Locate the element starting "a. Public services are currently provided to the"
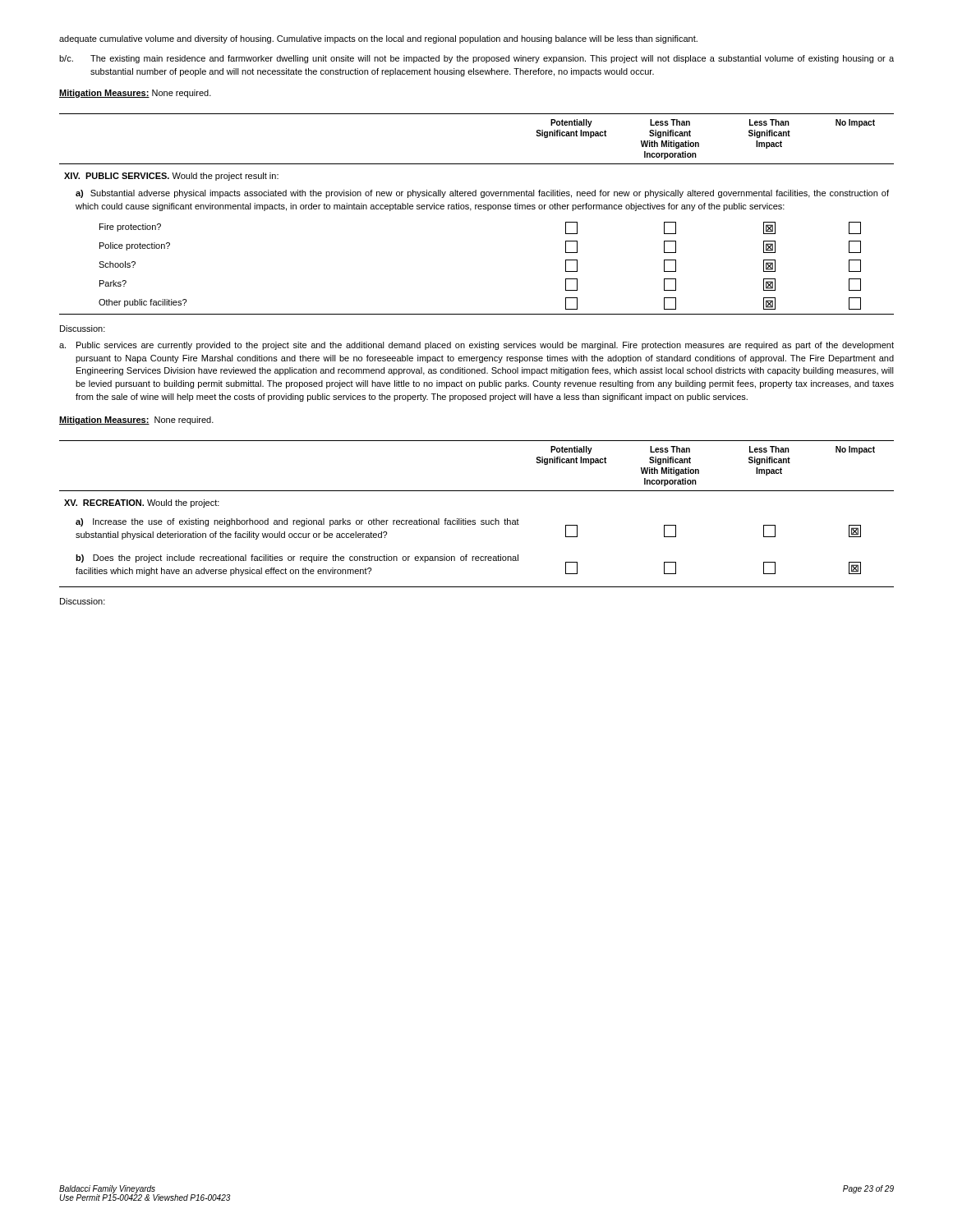Screen dimensions: 1232x953 [x=476, y=372]
